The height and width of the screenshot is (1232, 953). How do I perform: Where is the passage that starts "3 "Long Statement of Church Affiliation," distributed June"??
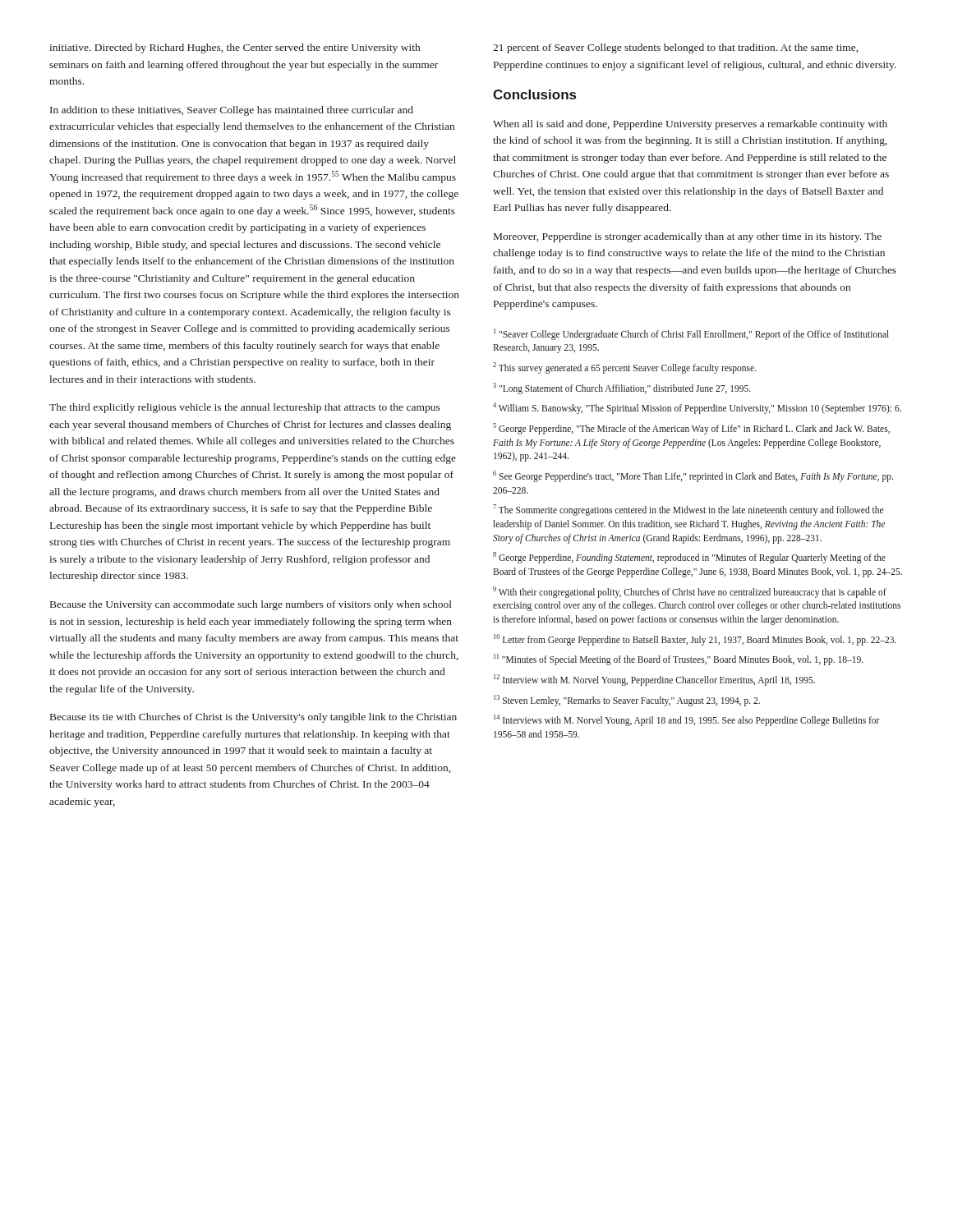[x=698, y=388]
